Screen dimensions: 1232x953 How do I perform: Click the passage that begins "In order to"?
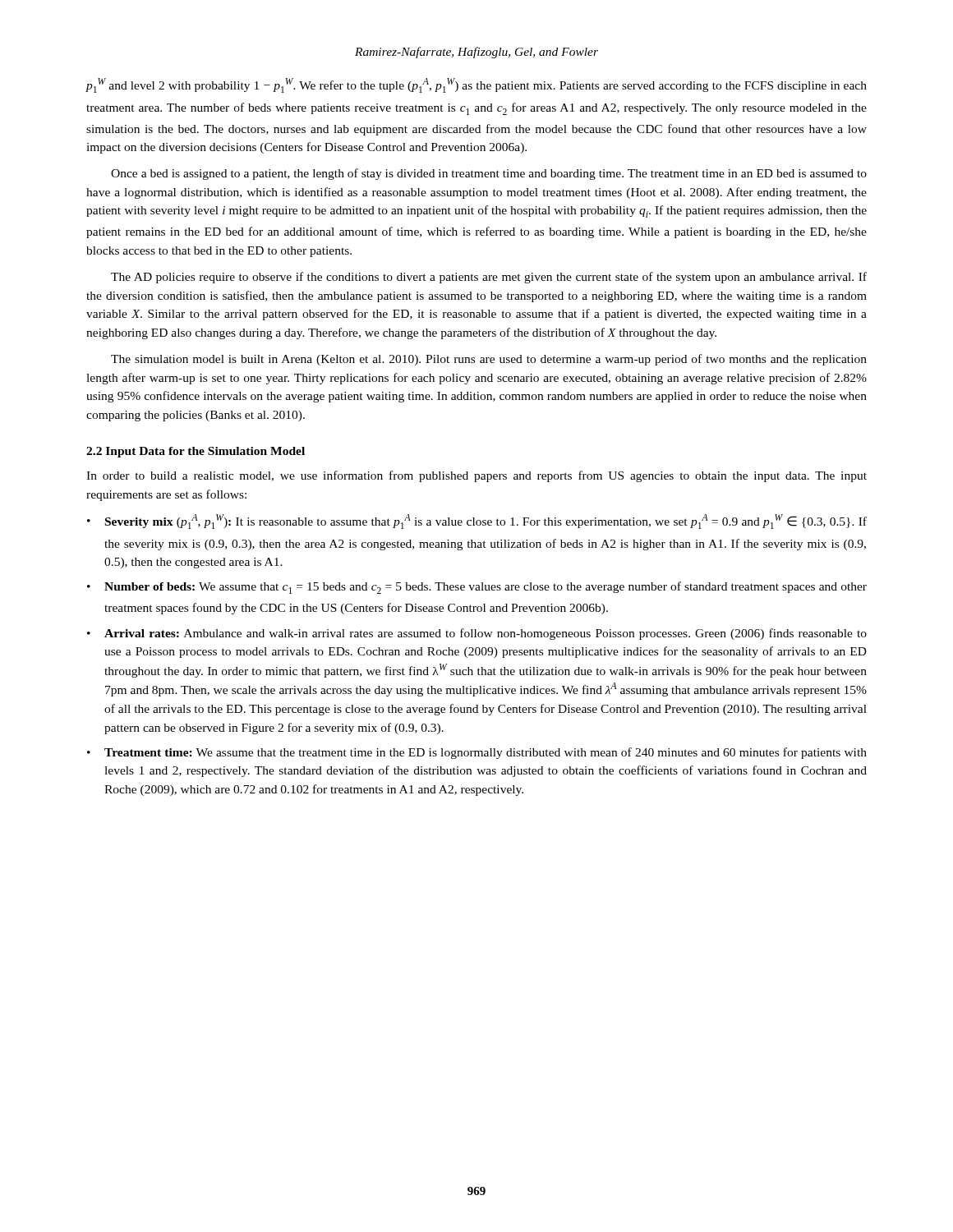476,485
